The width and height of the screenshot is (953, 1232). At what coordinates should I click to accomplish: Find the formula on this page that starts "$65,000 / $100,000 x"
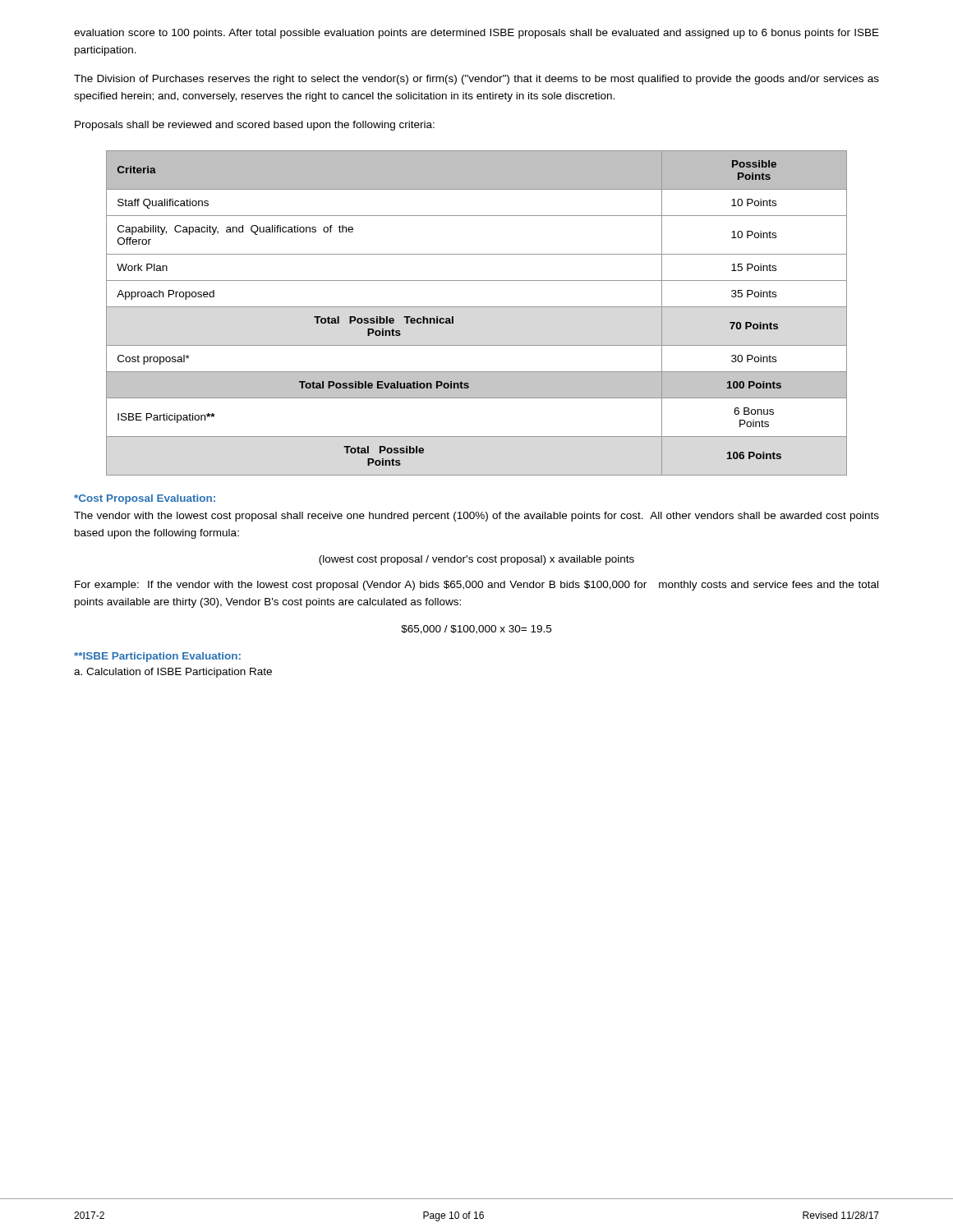(x=476, y=629)
